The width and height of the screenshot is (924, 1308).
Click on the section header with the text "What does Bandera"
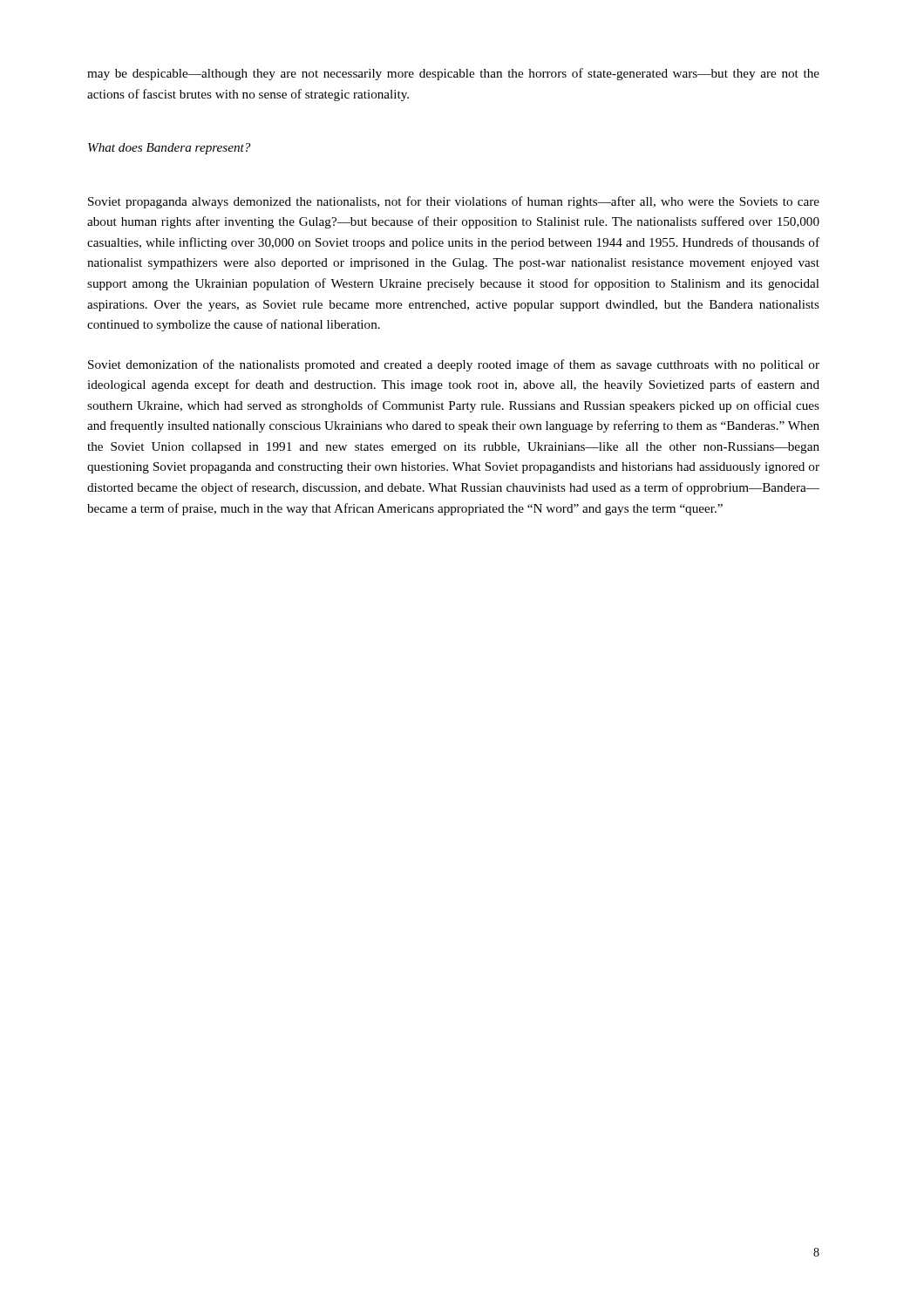coord(169,147)
